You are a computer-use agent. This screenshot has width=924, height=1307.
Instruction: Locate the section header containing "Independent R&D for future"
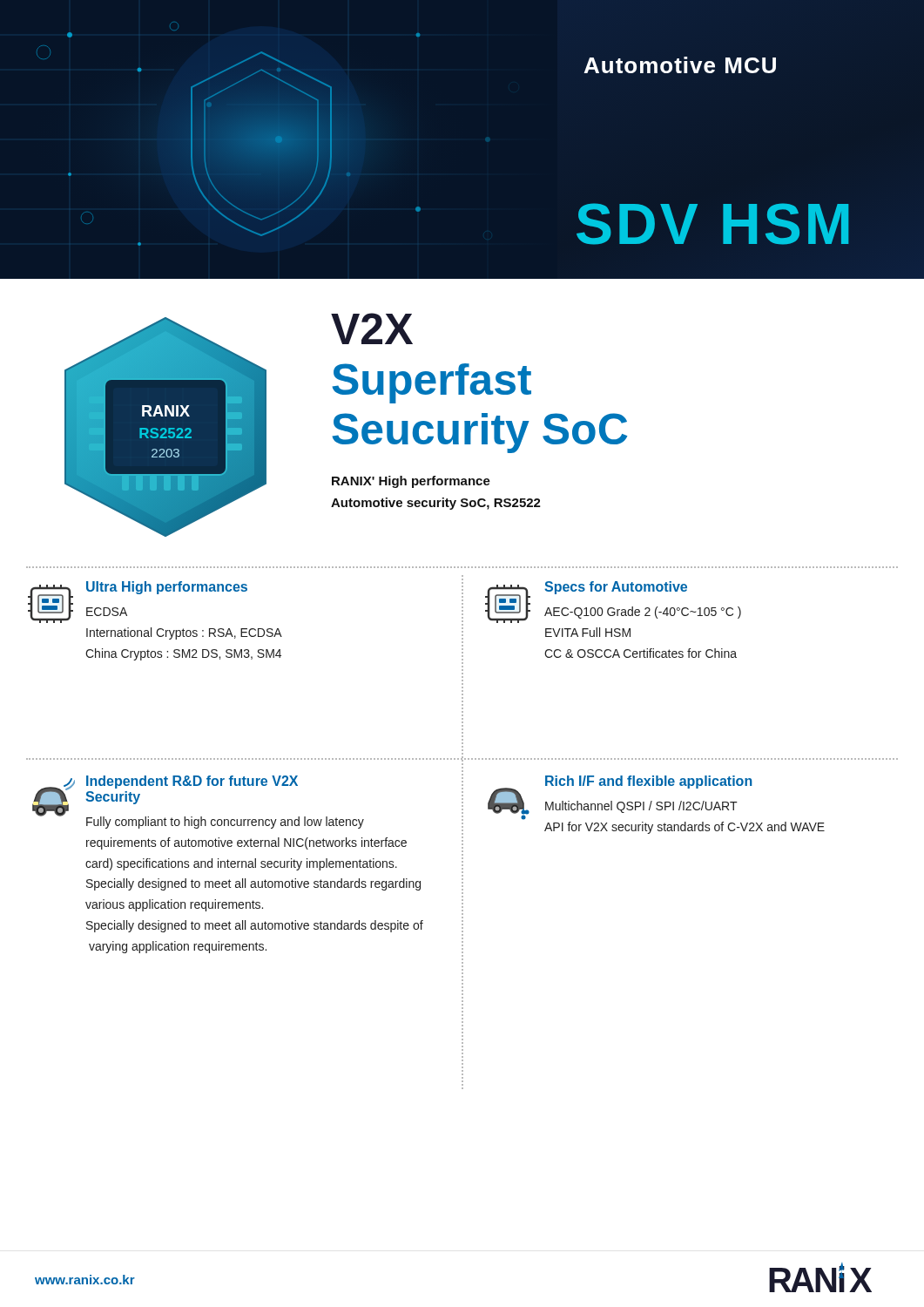pos(192,789)
